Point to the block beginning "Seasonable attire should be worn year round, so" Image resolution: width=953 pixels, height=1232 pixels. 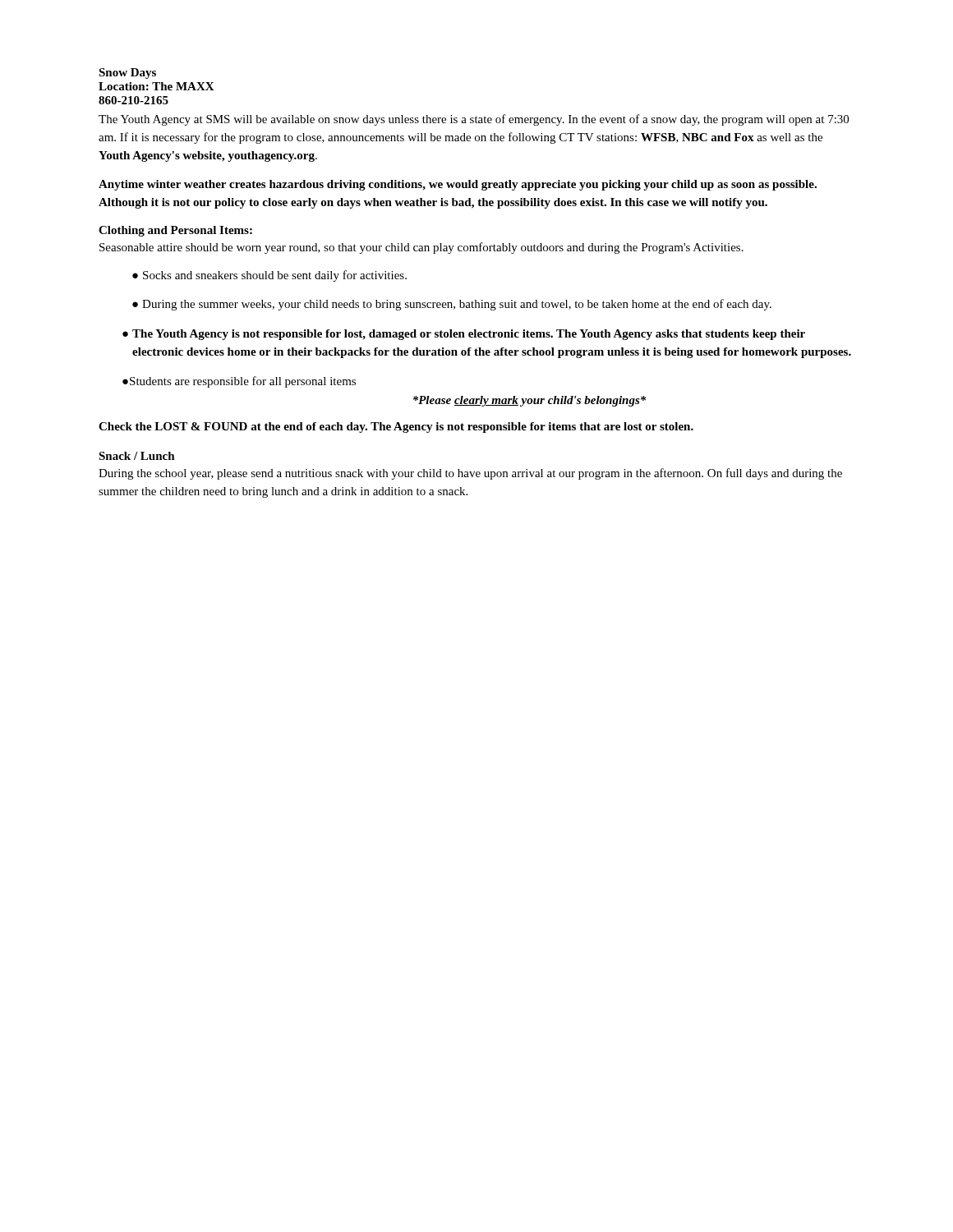(421, 247)
